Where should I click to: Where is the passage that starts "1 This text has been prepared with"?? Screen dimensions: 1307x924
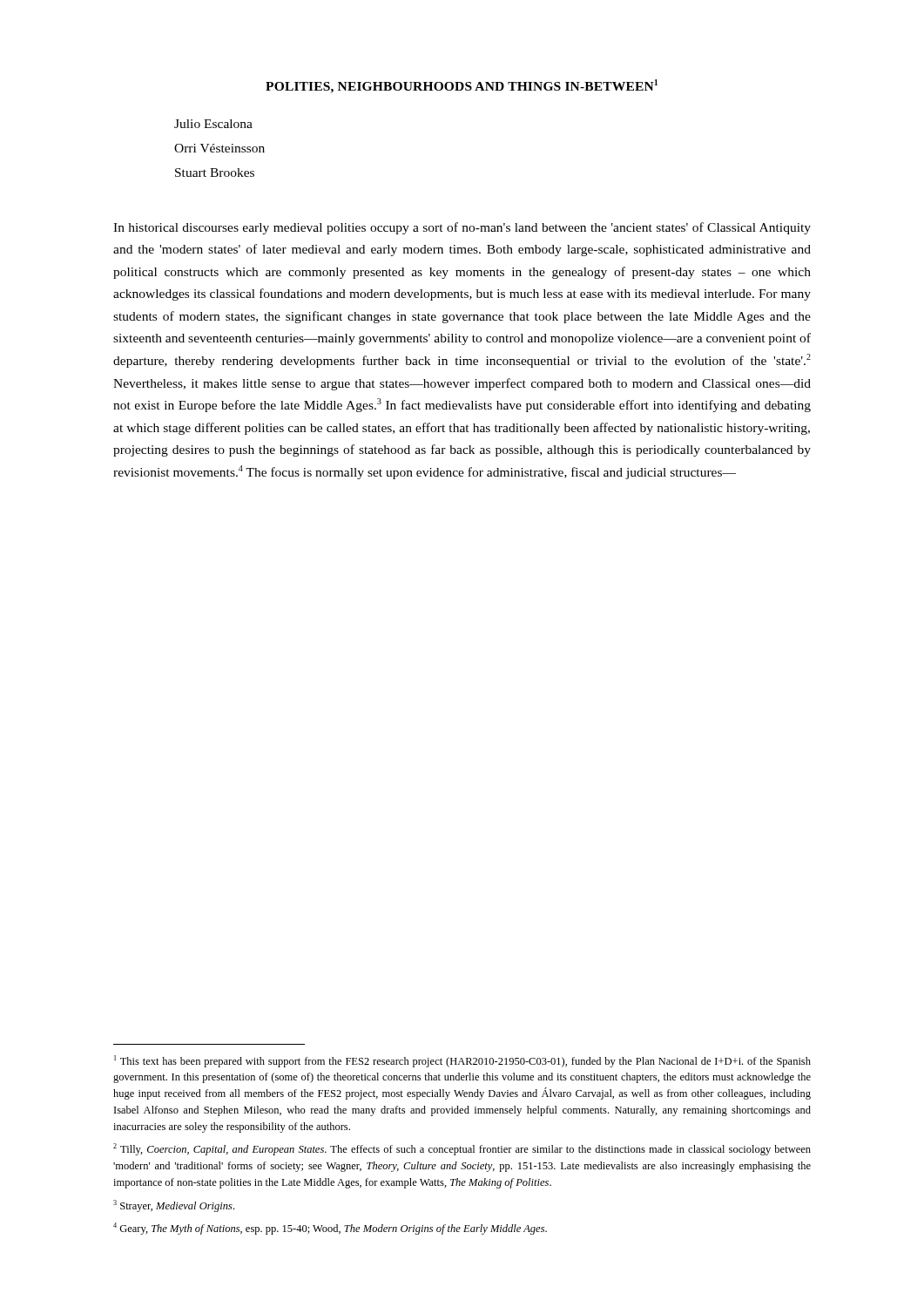point(462,1093)
